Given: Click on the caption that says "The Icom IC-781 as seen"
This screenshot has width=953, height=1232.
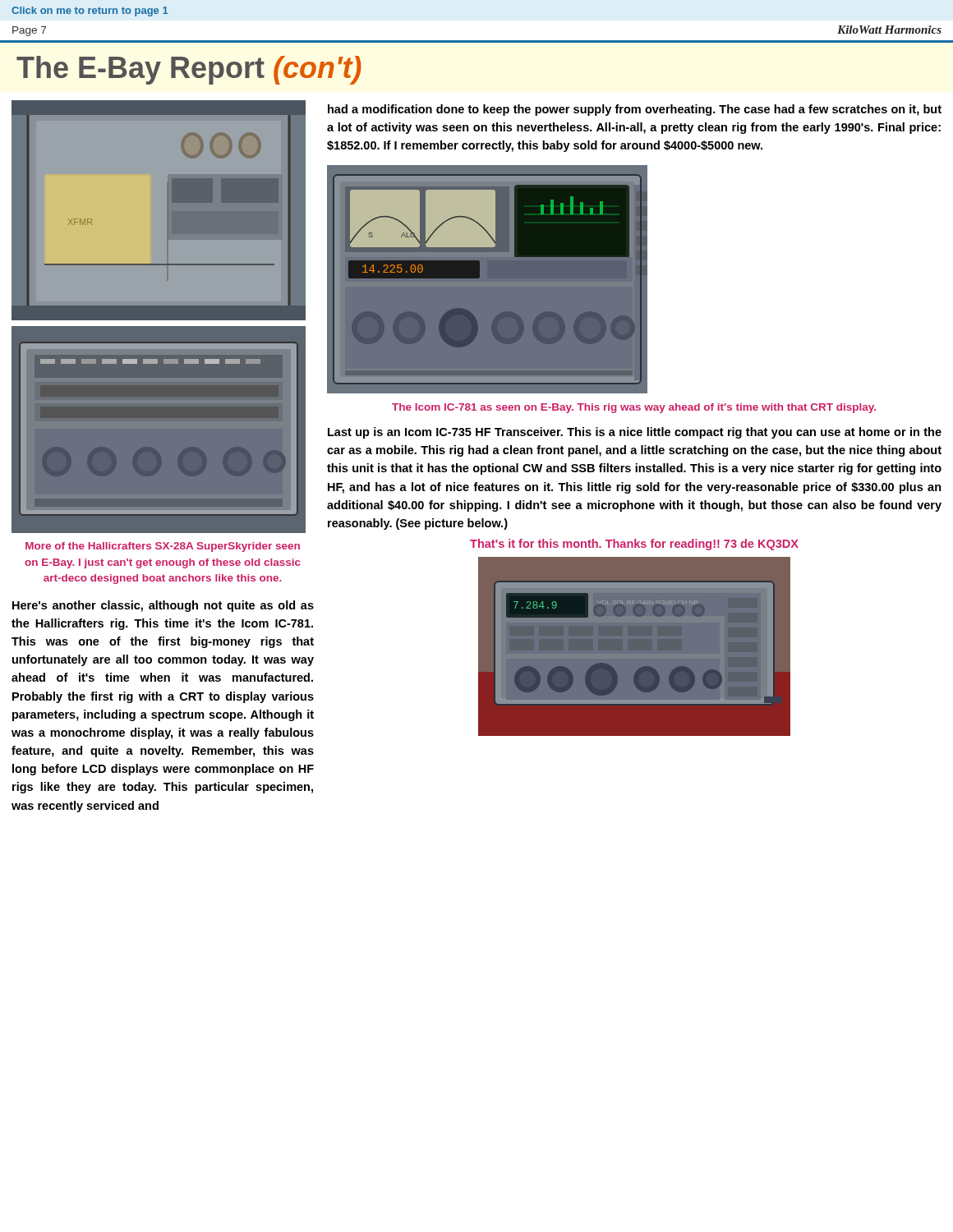Looking at the screenshot, I should (x=634, y=407).
